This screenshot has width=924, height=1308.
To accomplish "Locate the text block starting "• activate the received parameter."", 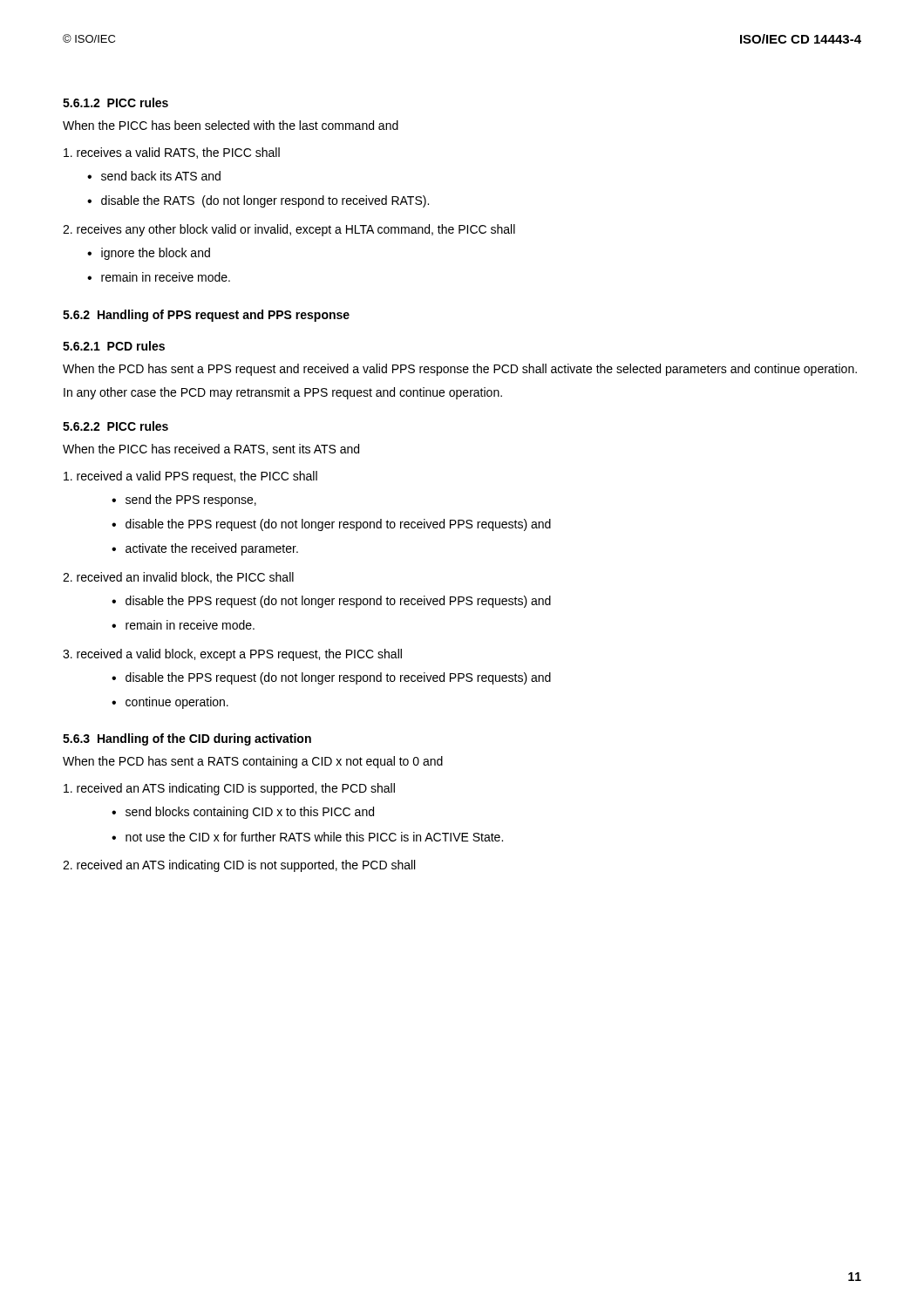I will tap(205, 550).
